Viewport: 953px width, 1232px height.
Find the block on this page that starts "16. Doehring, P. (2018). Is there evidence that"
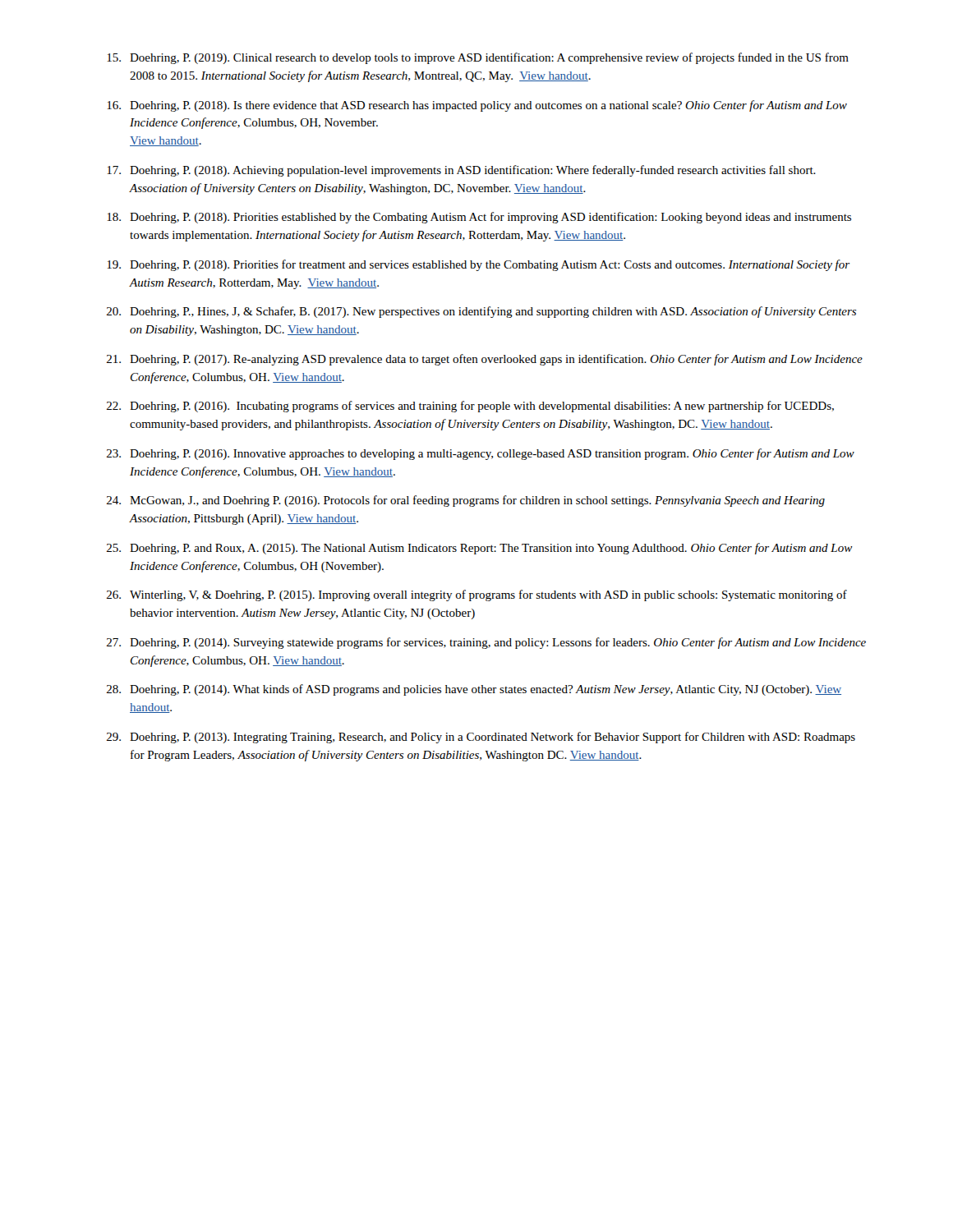pyautogui.click(x=477, y=106)
